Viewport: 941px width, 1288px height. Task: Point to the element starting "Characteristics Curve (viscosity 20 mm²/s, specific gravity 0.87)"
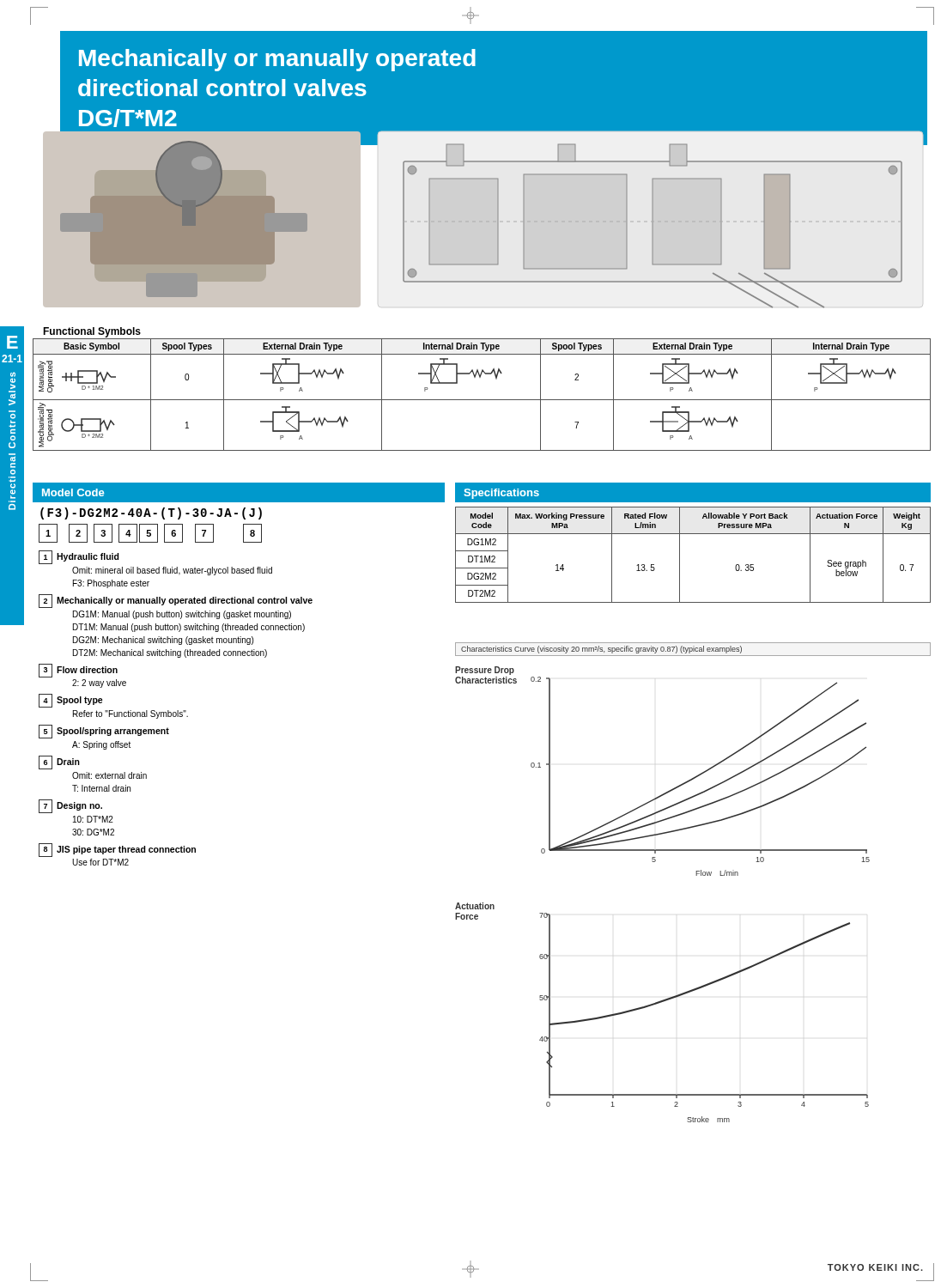[602, 649]
